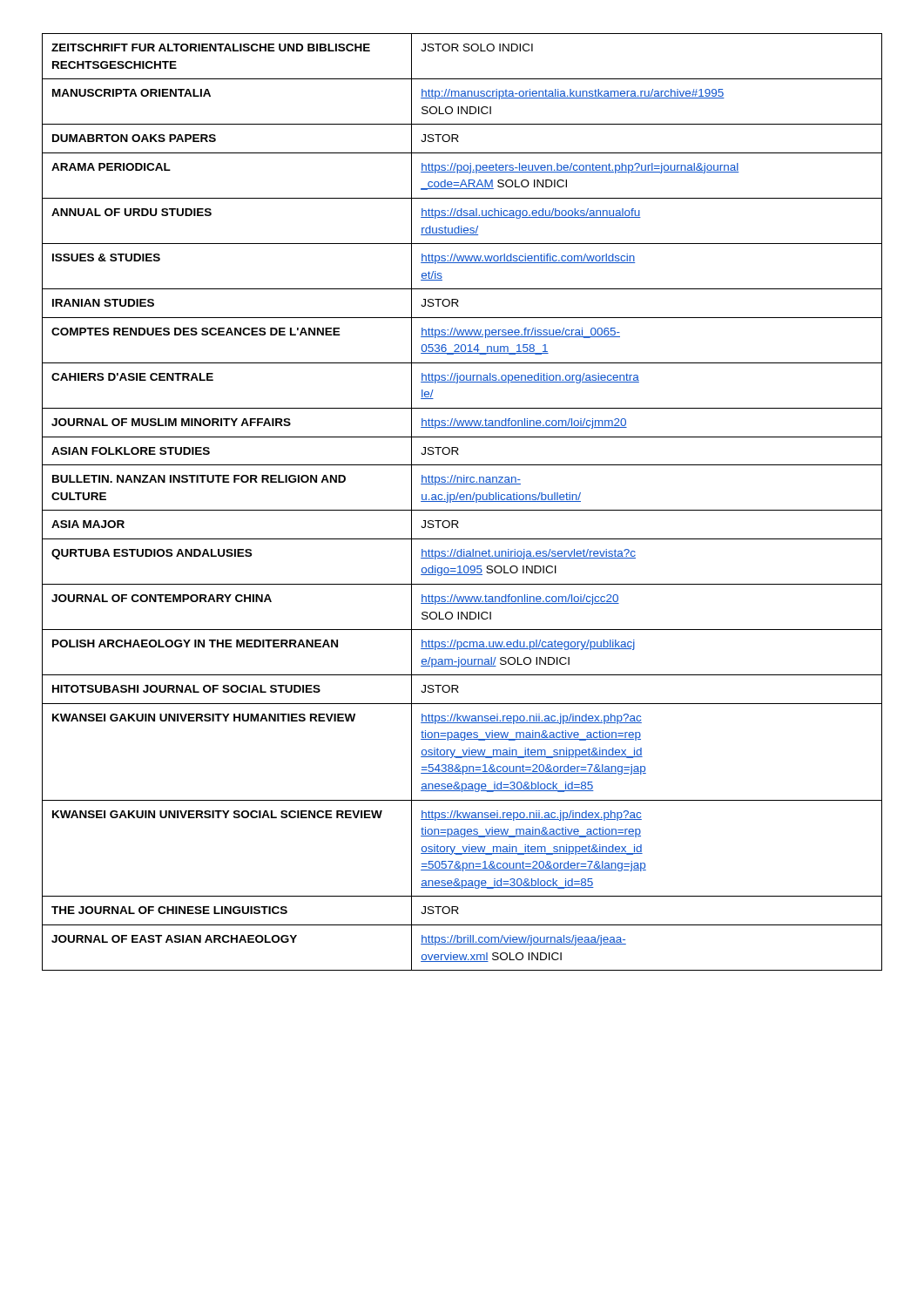Locate the table
This screenshot has height=1307, width=924.
coord(462,502)
